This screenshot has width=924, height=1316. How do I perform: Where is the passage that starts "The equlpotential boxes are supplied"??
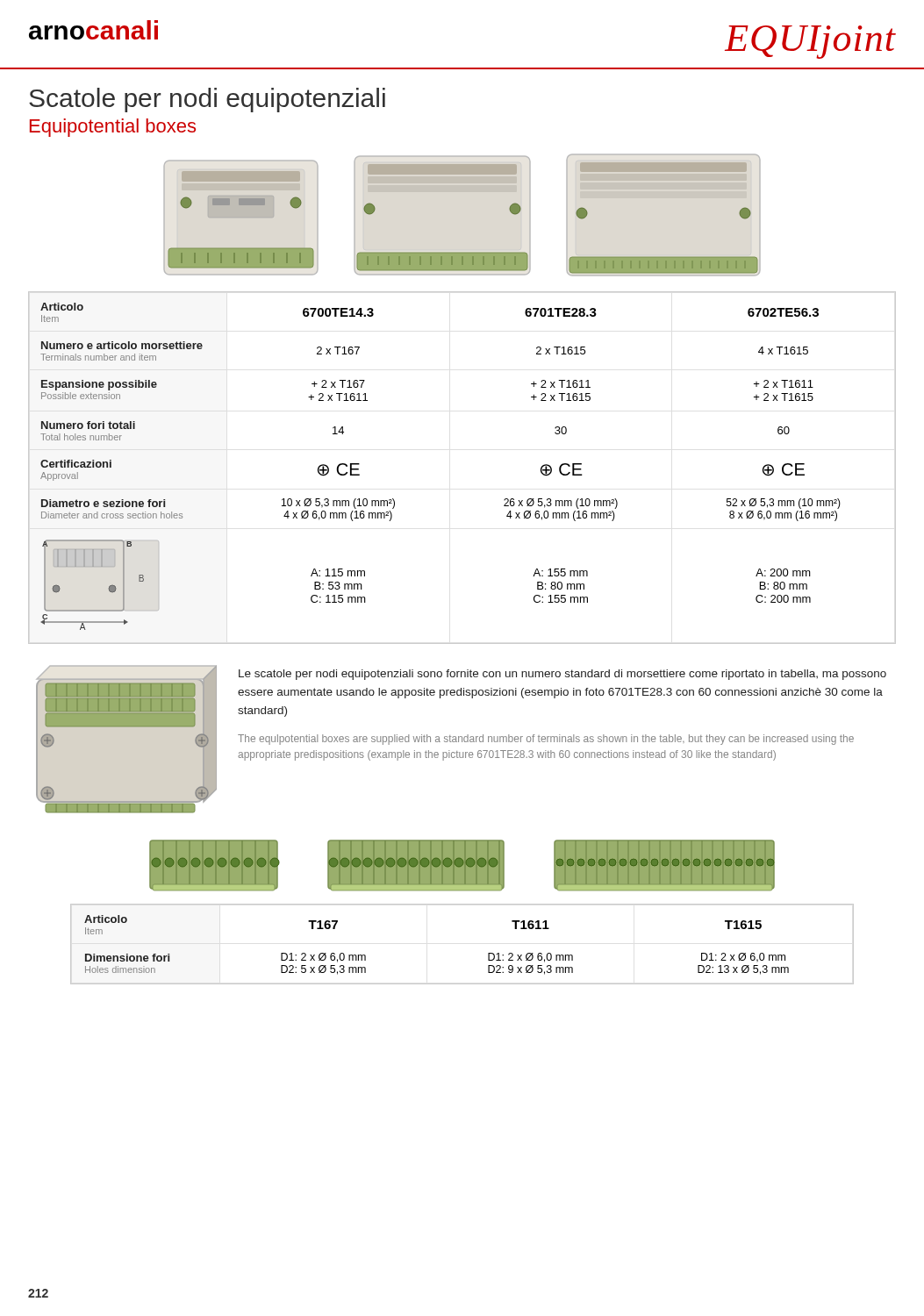546,746
